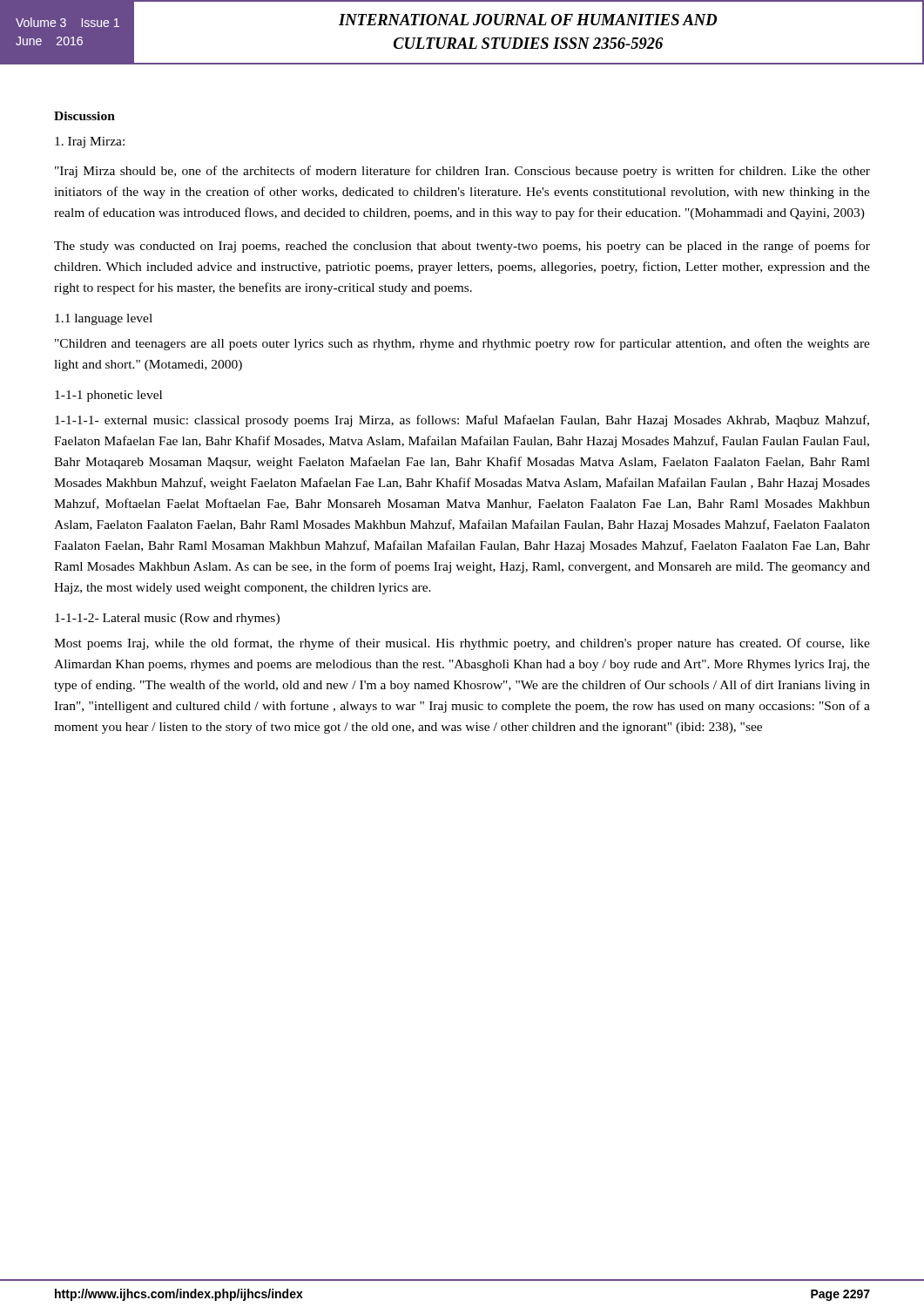Find the section header with the text "1-1-1 phonetic level"
This screenshot has height=1307, width=924.
pos(108,394)
